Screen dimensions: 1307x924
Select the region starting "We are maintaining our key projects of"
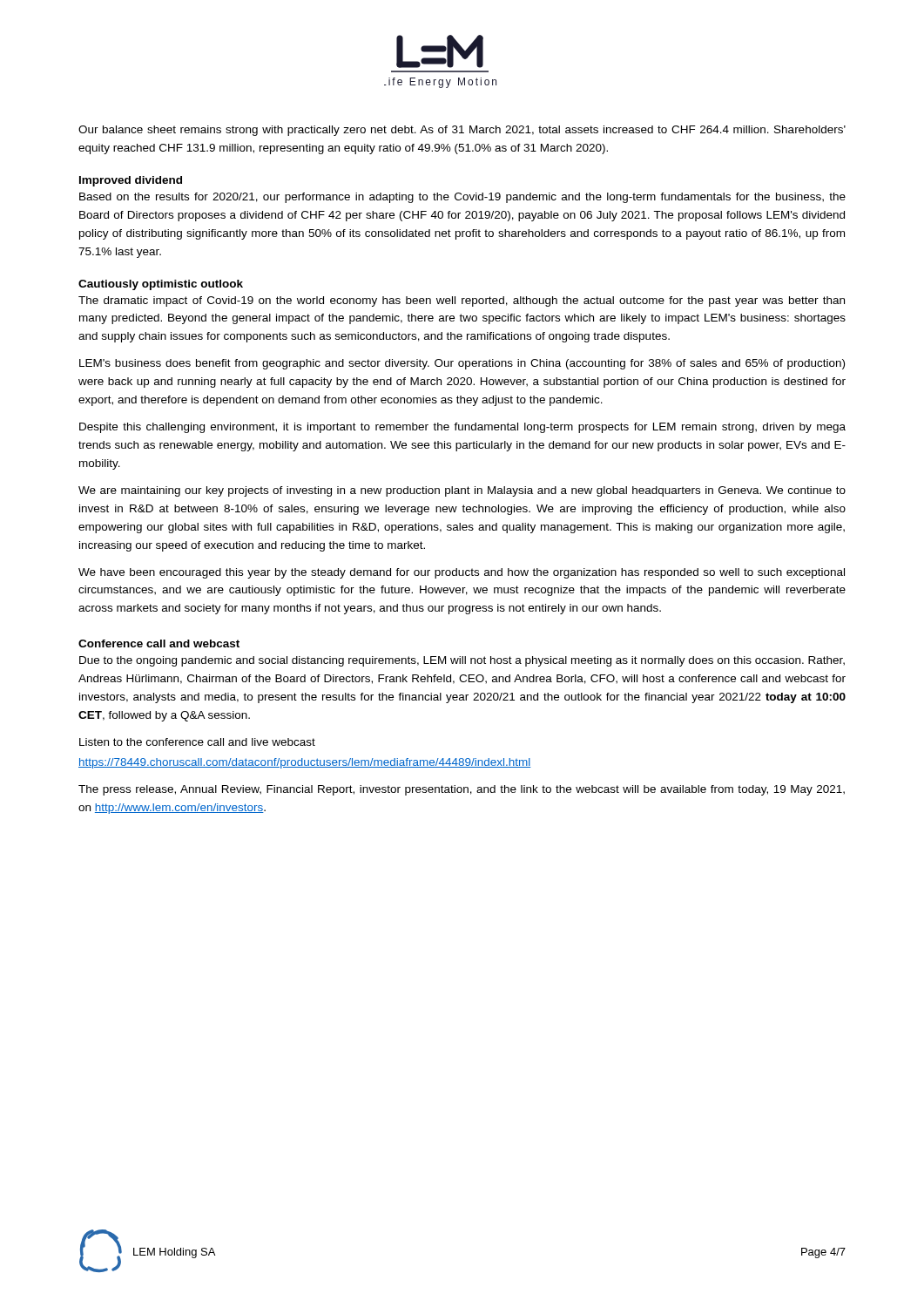[462, 517]
